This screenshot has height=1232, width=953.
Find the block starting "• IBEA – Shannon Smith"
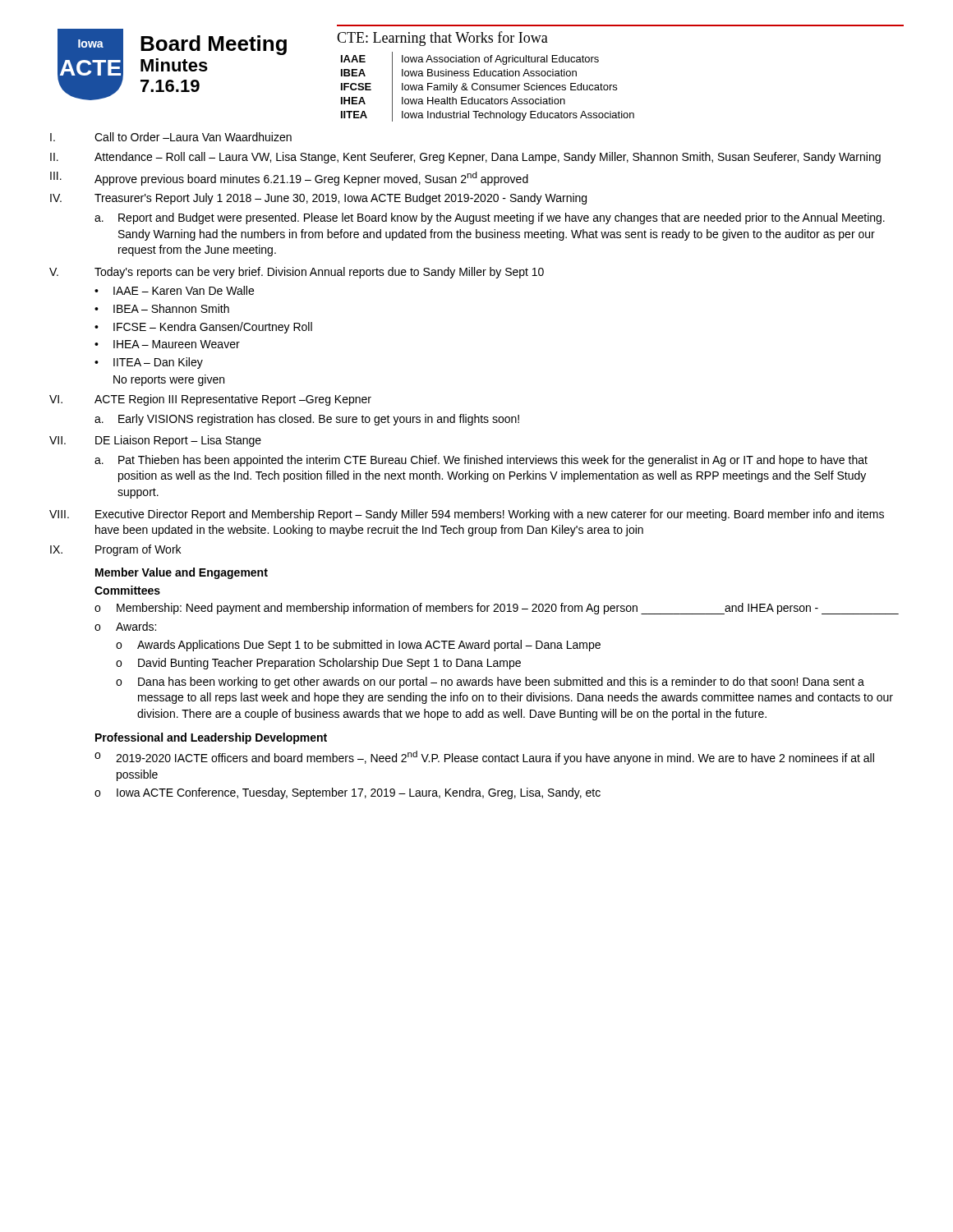pos(162,309)
